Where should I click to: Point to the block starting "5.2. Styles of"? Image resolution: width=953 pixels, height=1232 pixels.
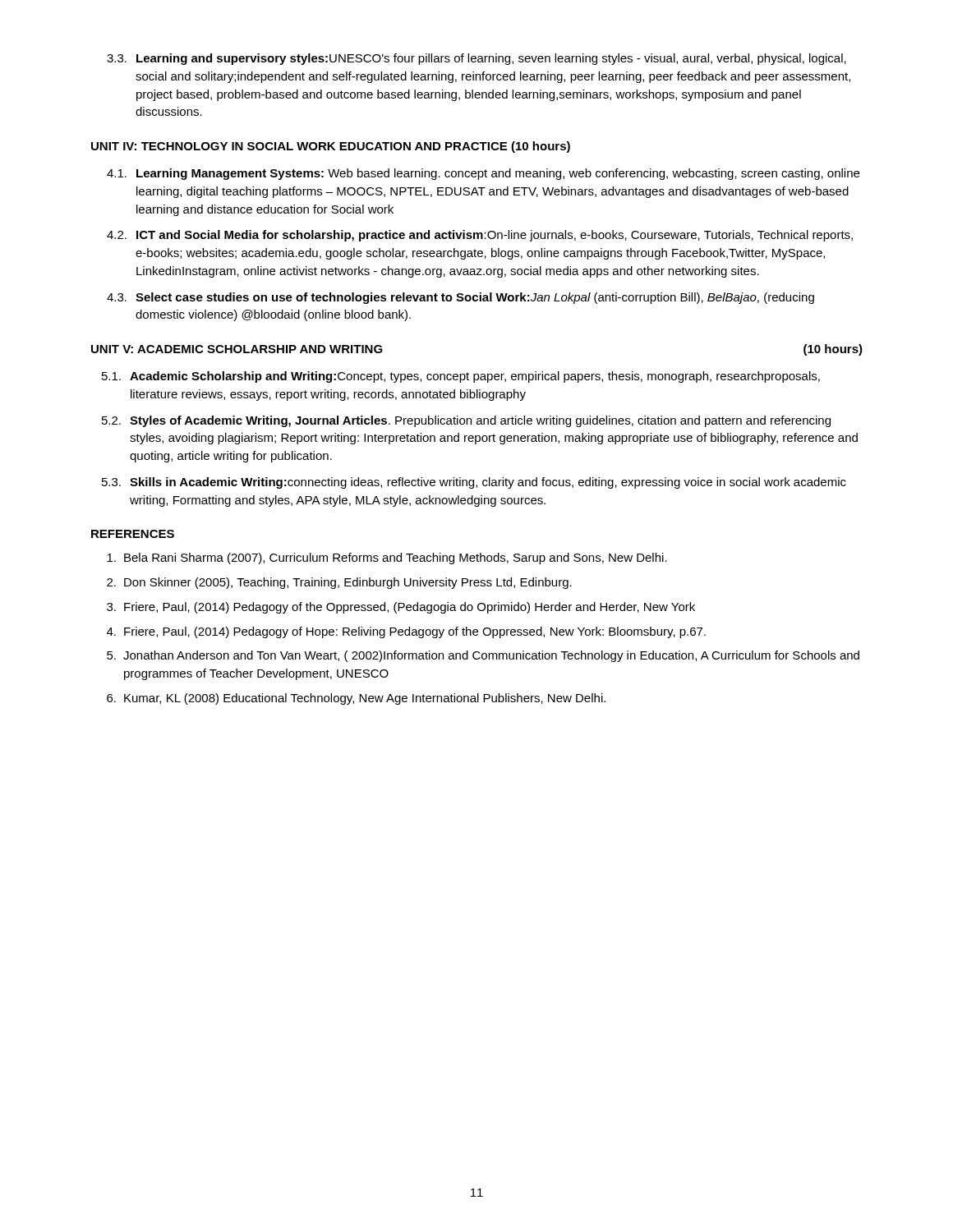[x=476, y=438]
